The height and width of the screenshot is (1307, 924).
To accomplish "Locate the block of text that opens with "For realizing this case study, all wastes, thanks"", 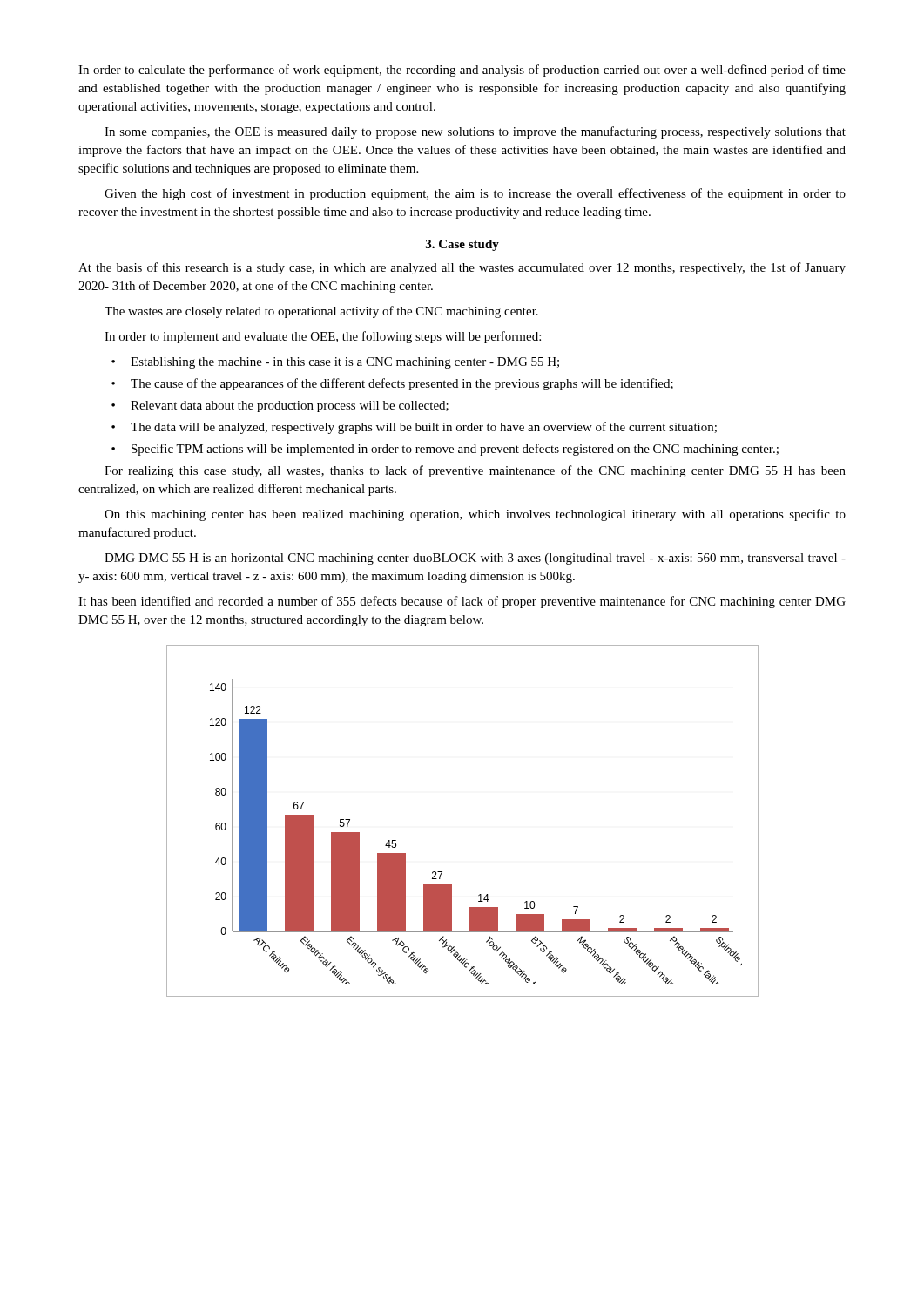I will (462, 480).
